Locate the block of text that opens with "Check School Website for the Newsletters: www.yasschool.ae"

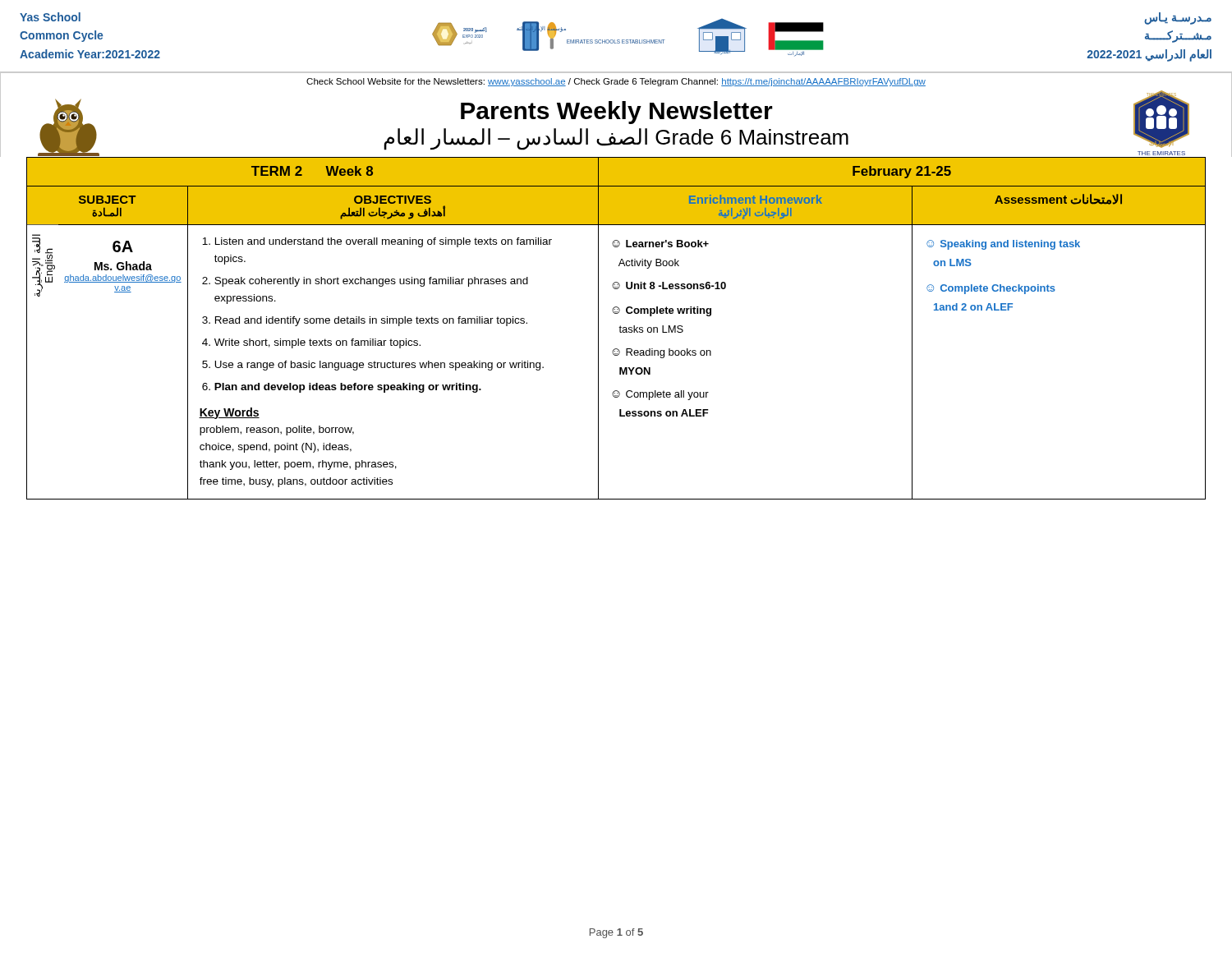pos(616,81)
